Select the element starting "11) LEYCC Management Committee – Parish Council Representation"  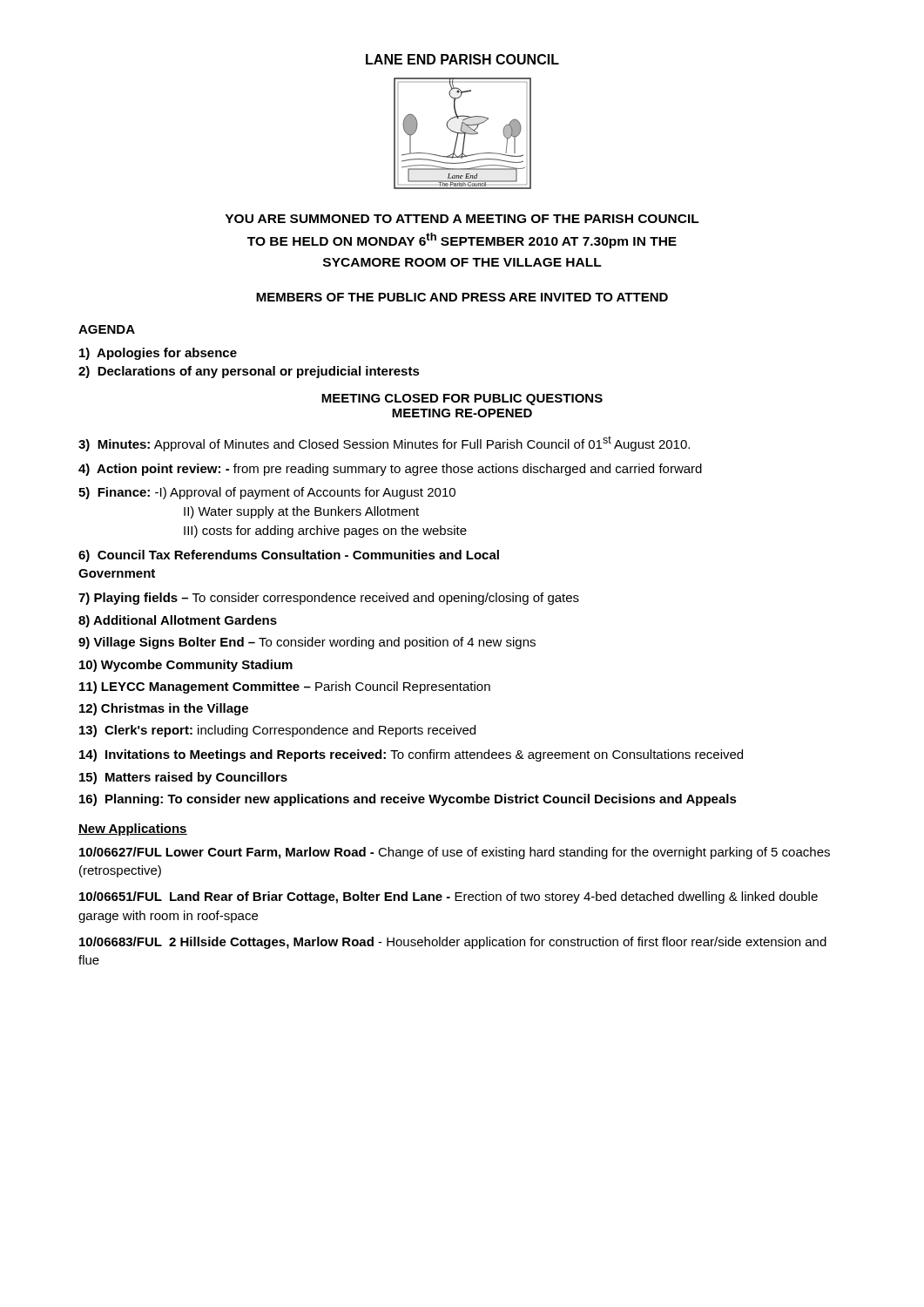pyautogui.click(x=285, y=686)
